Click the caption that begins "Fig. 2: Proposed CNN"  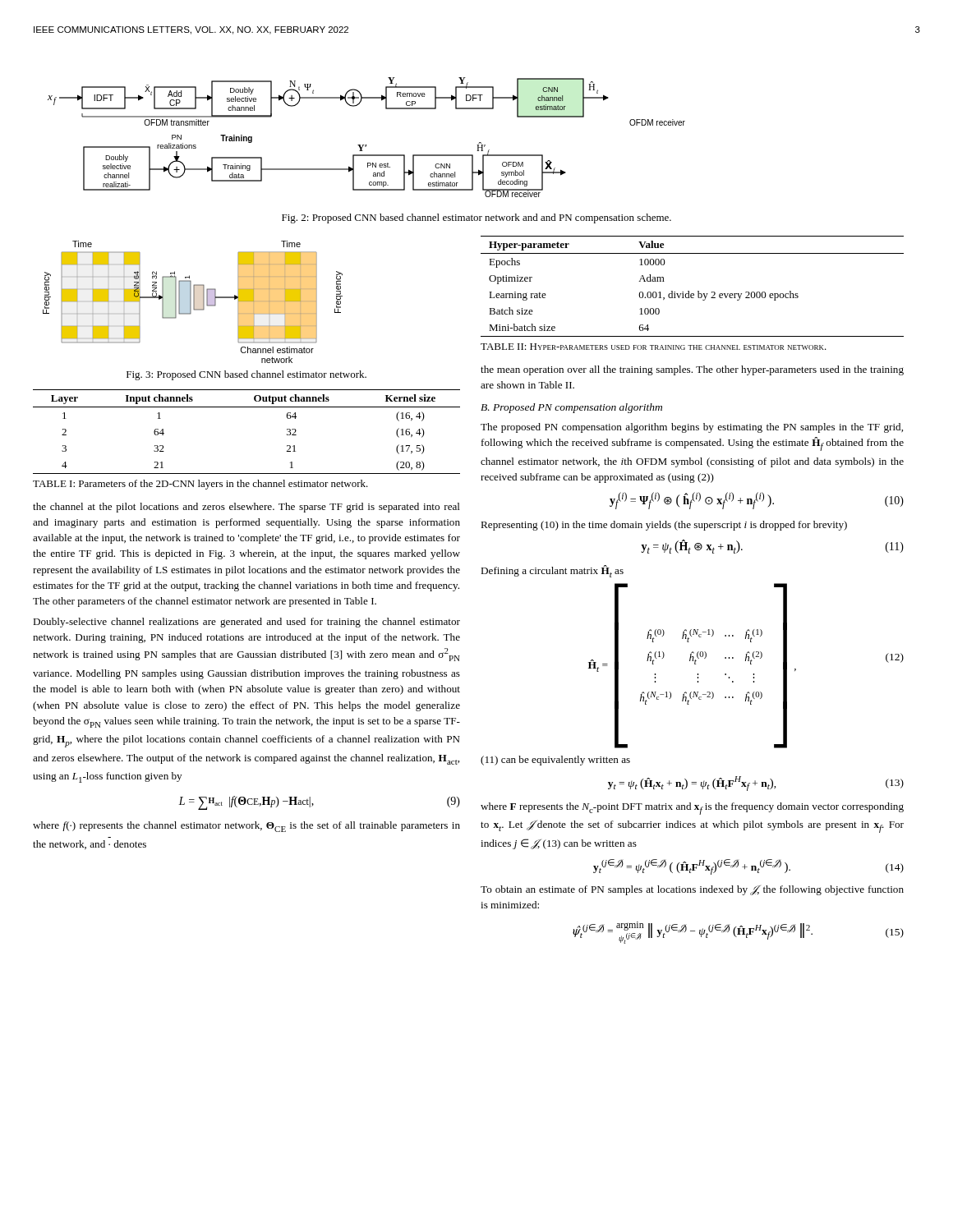coord(476,217)
